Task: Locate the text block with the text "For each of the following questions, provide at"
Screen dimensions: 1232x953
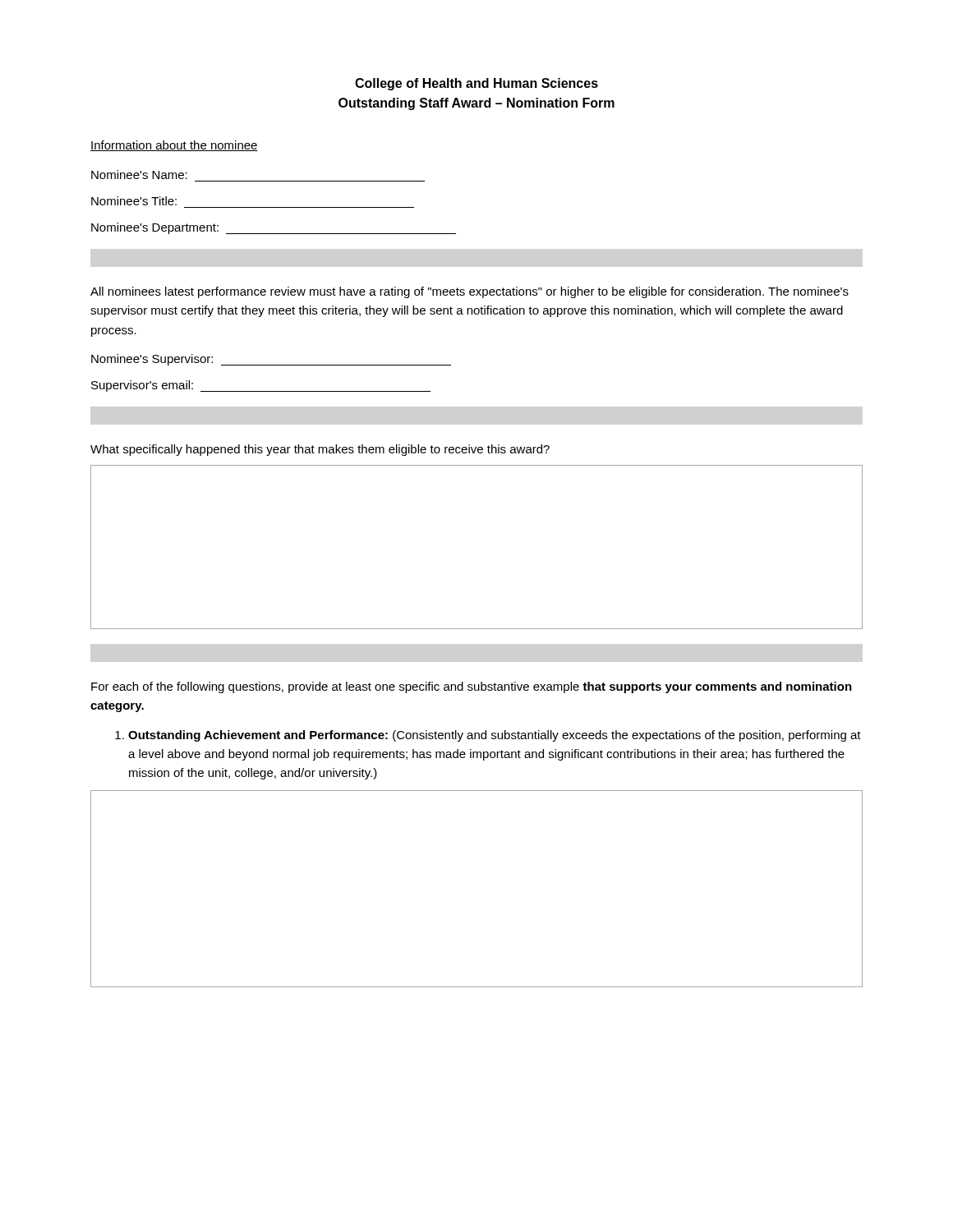Action: pyautogui.click(x=471, y=696)
